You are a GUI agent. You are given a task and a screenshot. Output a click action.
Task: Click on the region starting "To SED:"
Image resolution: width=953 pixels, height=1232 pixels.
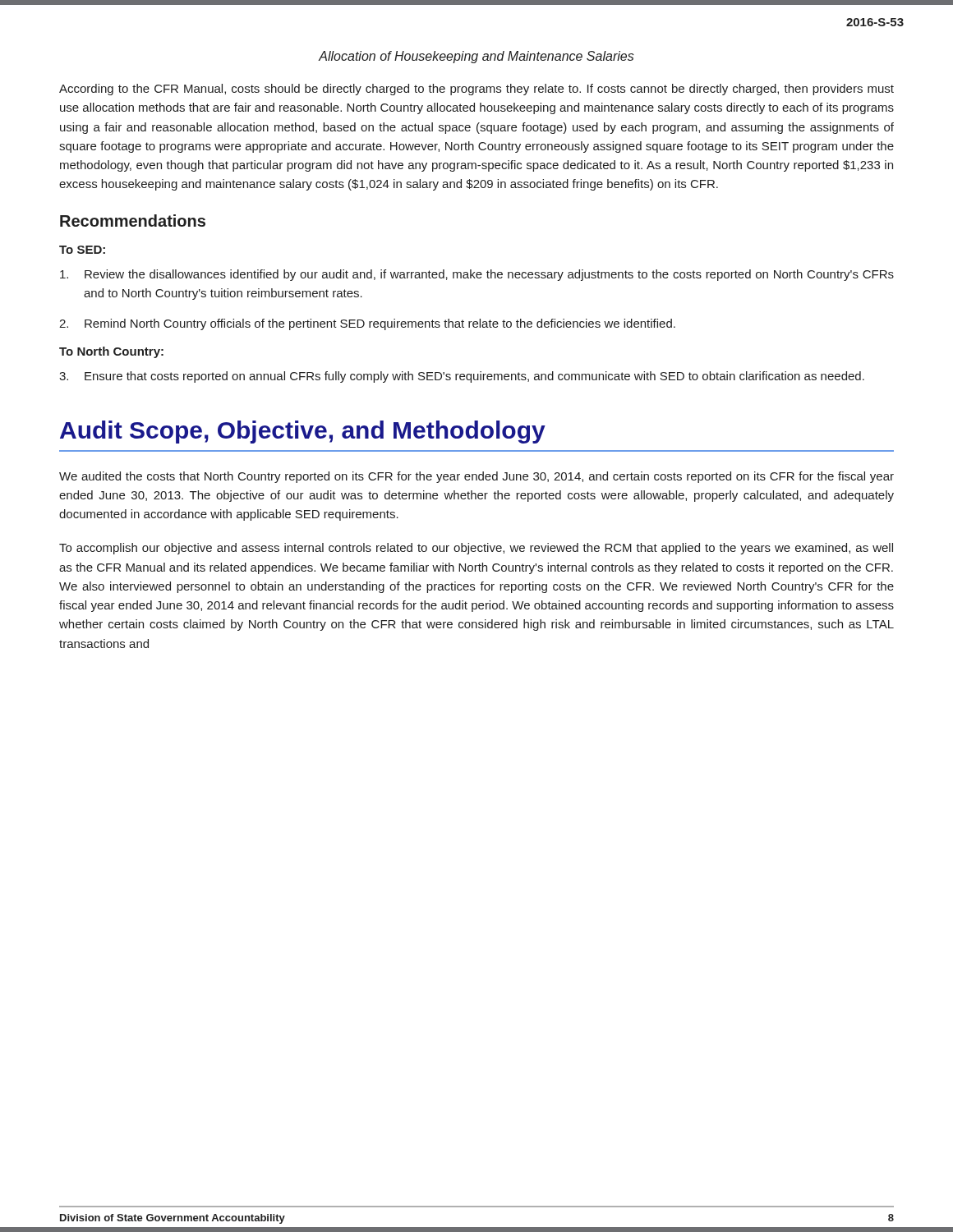83,249
